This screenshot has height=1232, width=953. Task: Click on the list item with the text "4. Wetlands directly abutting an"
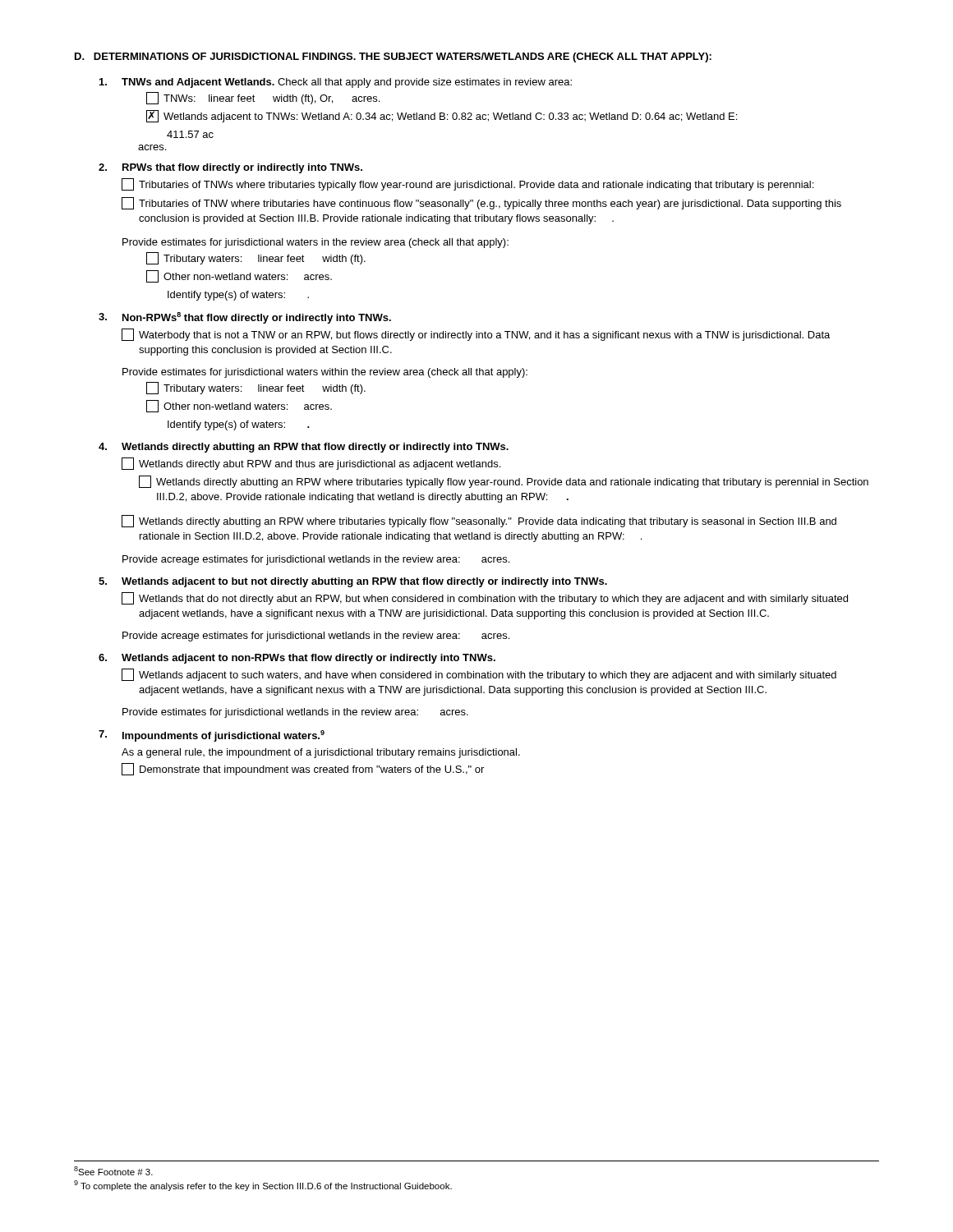click(x=489, y=502)
